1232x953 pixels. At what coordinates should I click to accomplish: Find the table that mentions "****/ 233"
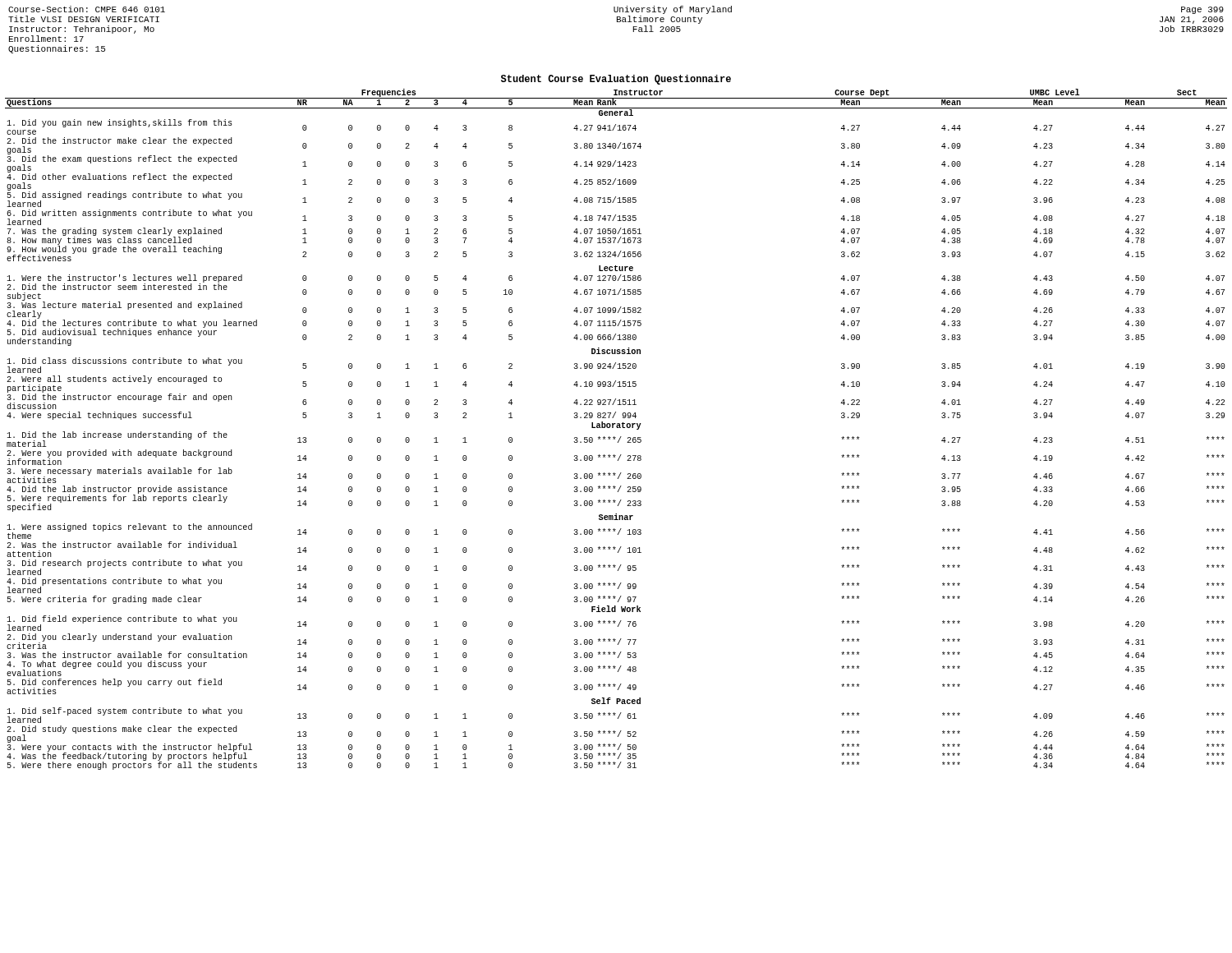[616, 430]
